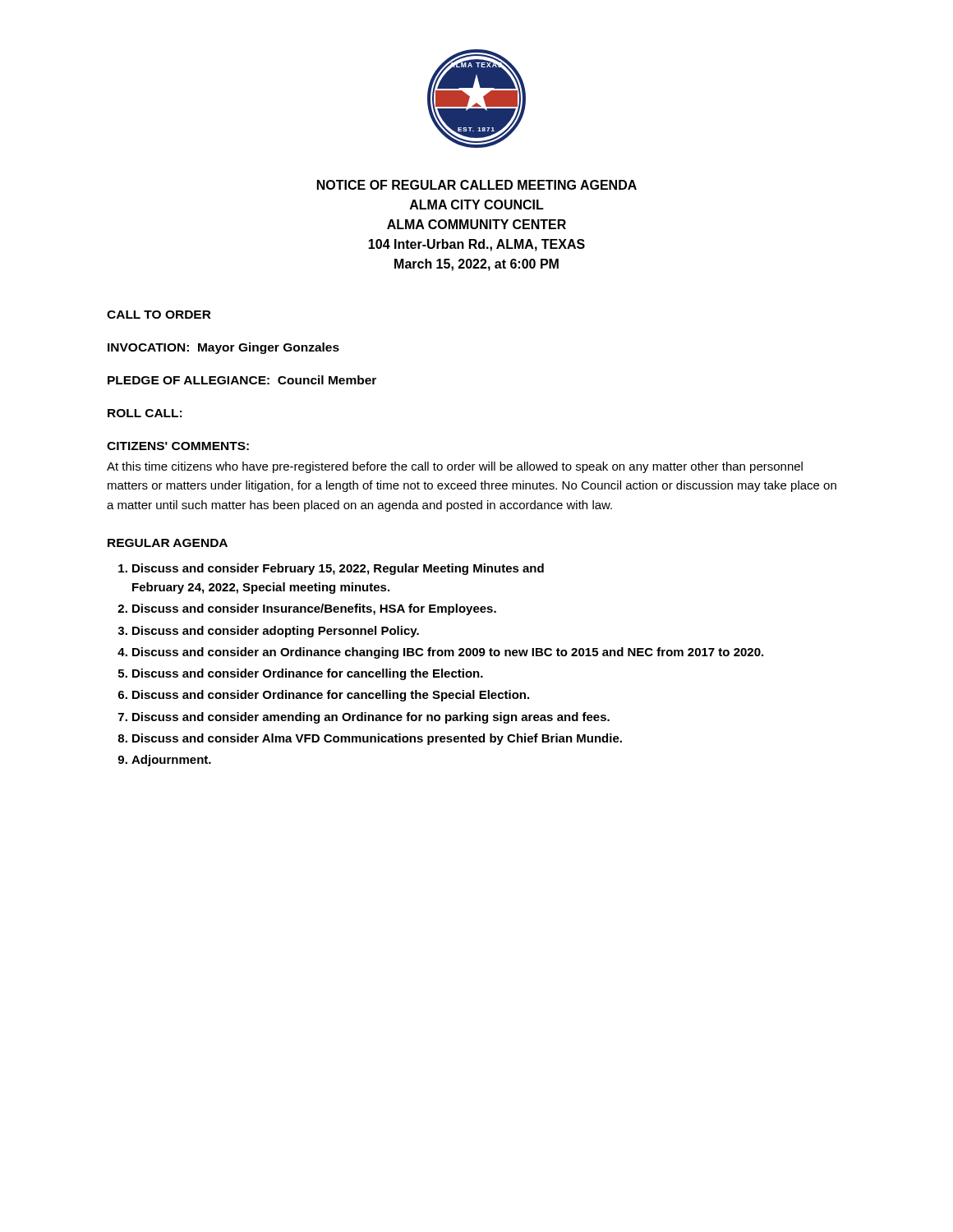Click where it says "Discuss and consider Insurance/Benefits, HSA for Employees."

pos(314,608)
